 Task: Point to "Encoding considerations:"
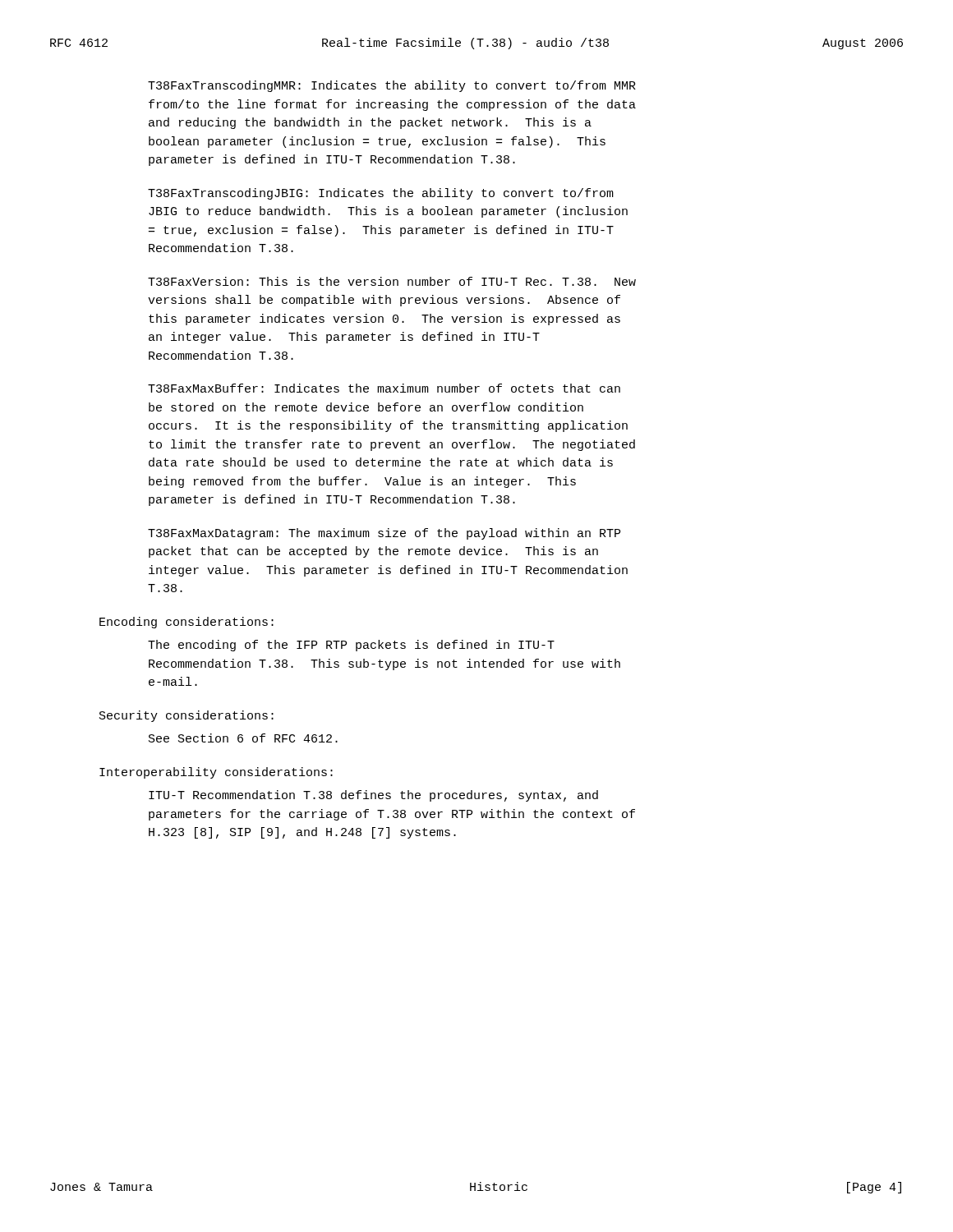pyautogui.click(x=187, y=623)
